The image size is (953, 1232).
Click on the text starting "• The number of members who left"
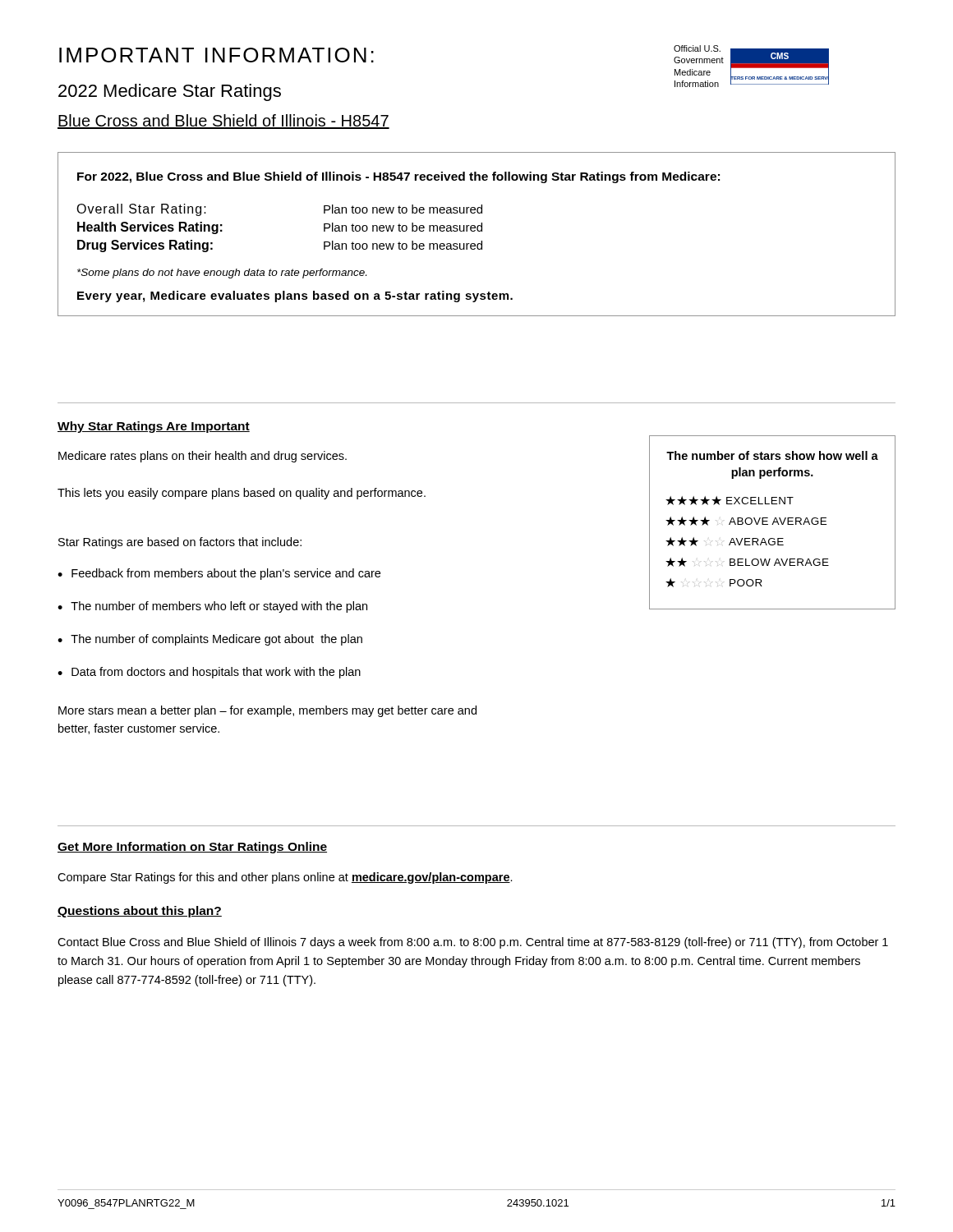213,607
